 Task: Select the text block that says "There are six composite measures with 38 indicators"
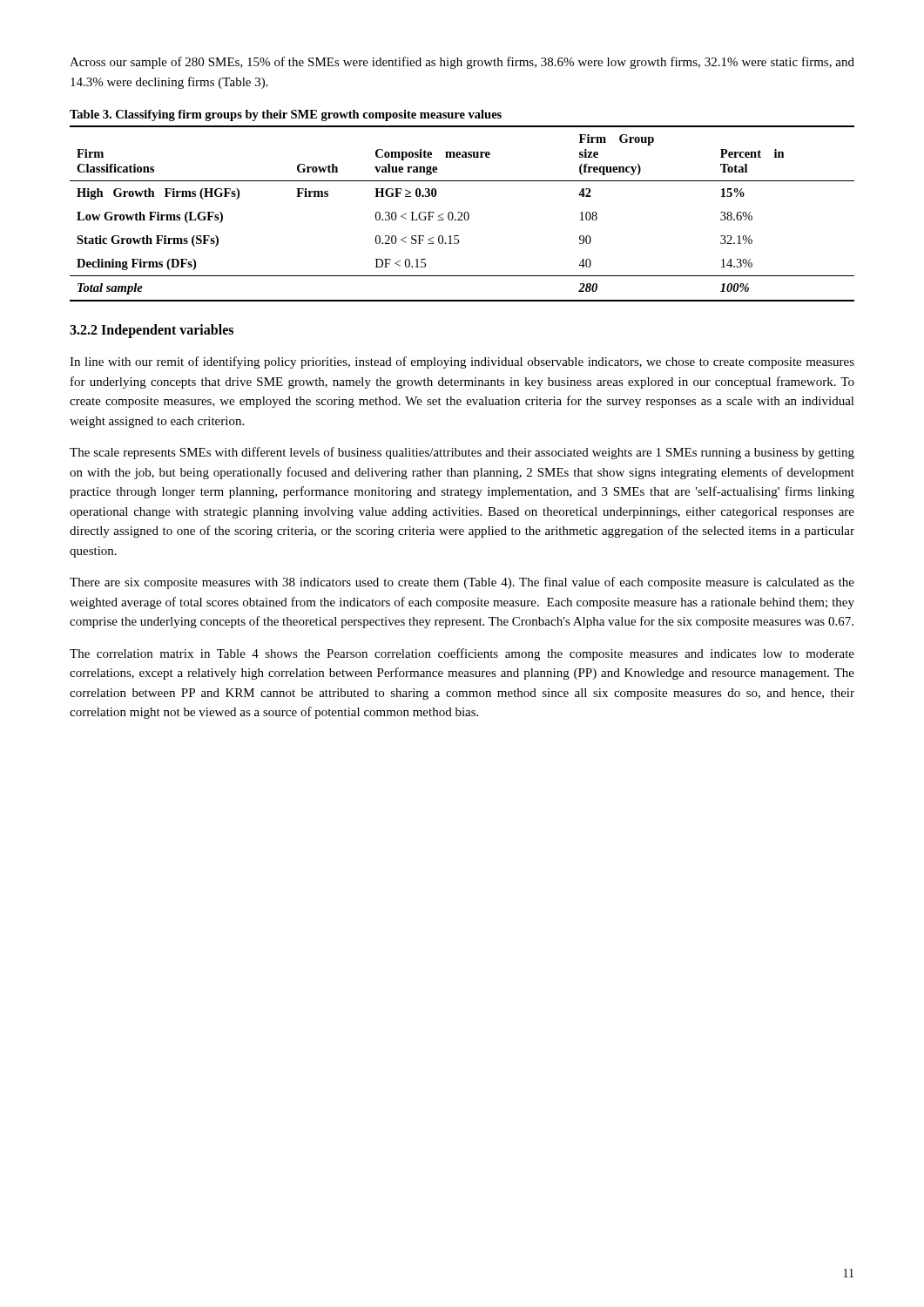(x=462, y=602)
